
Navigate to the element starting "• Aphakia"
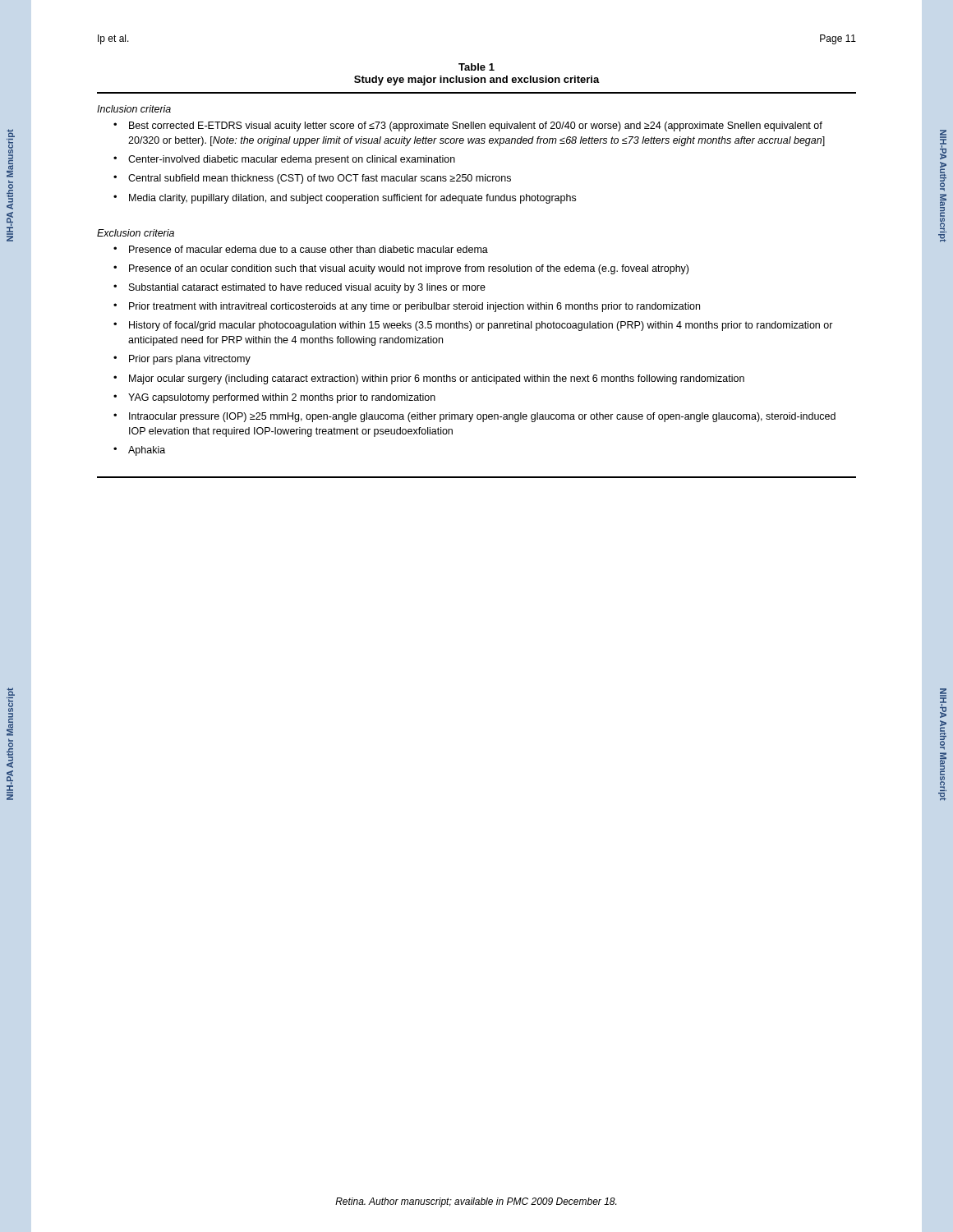(x=139, y=451)
